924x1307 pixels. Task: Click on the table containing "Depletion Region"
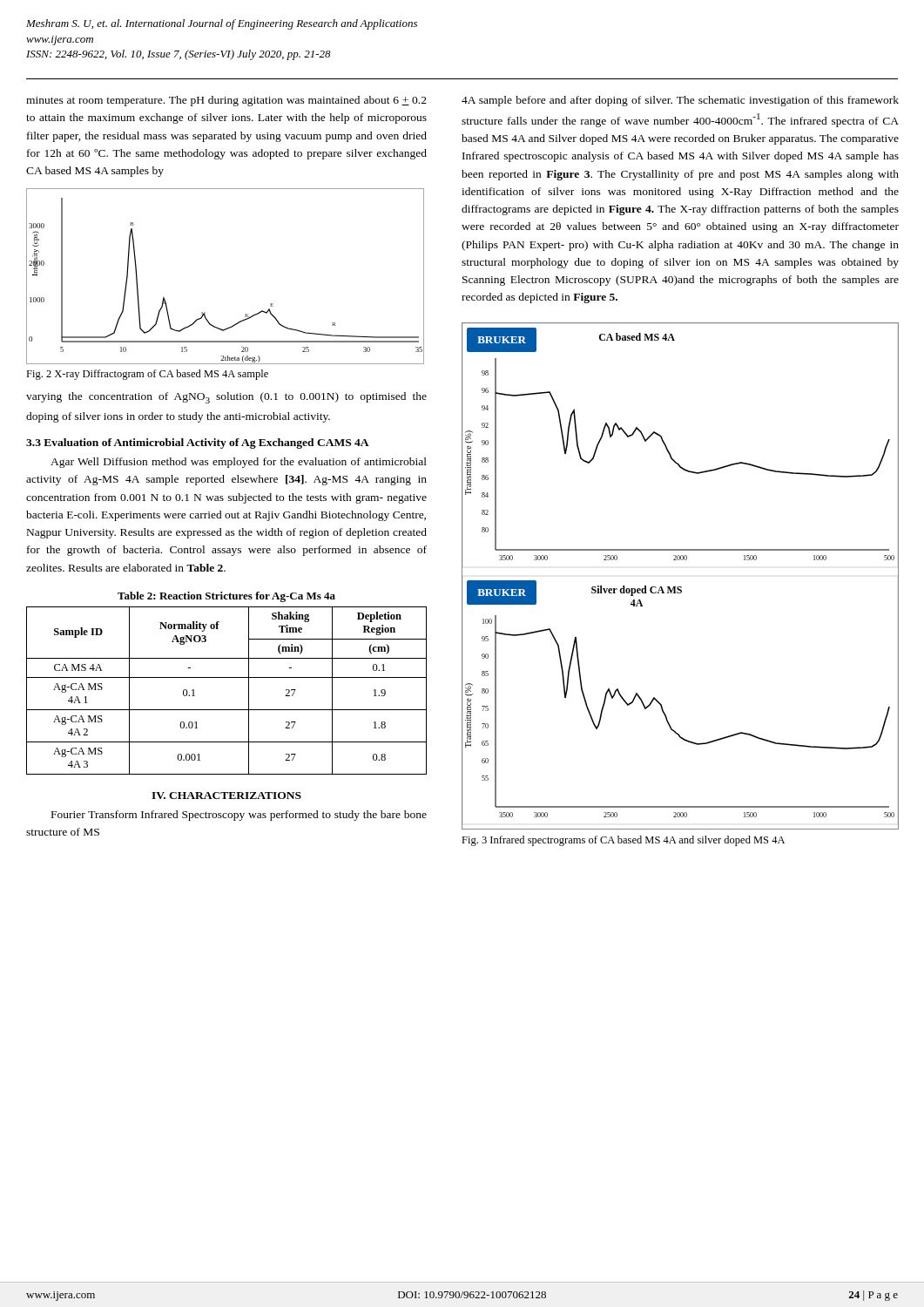[226, 690]
